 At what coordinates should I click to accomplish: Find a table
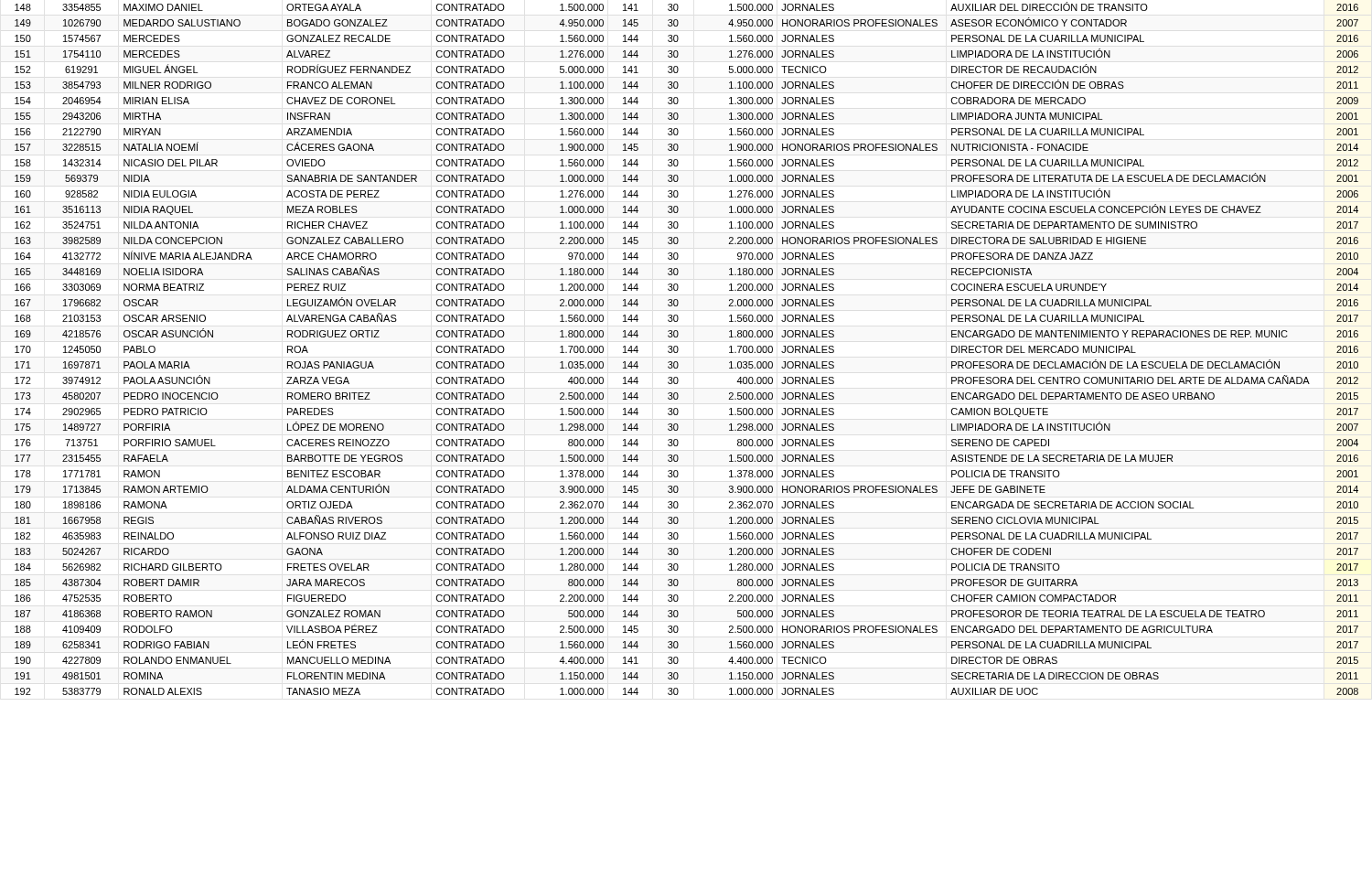pos(686,350)
